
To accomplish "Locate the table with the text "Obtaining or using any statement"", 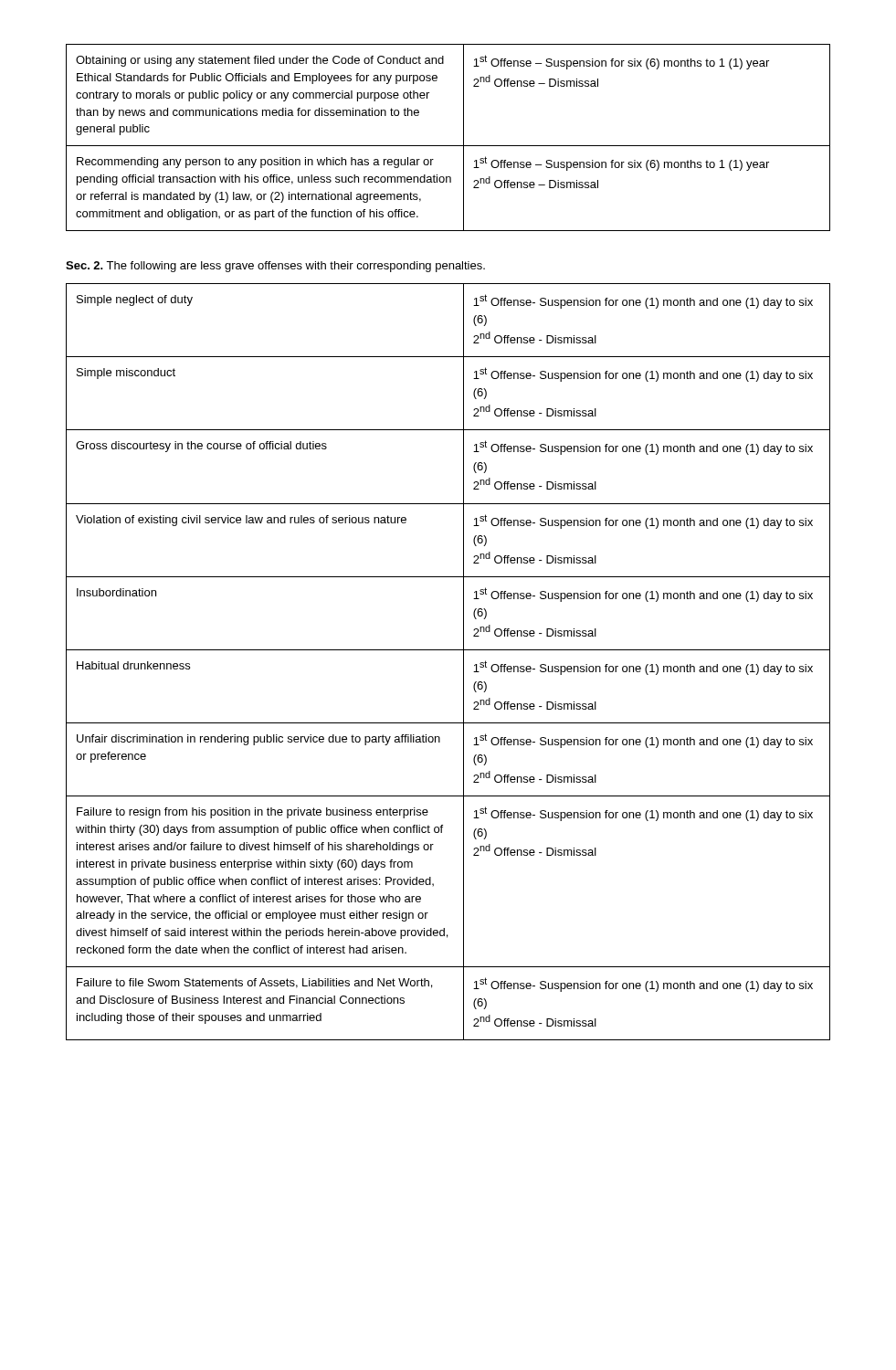I will pyautogui.click(x=448, y=137).
